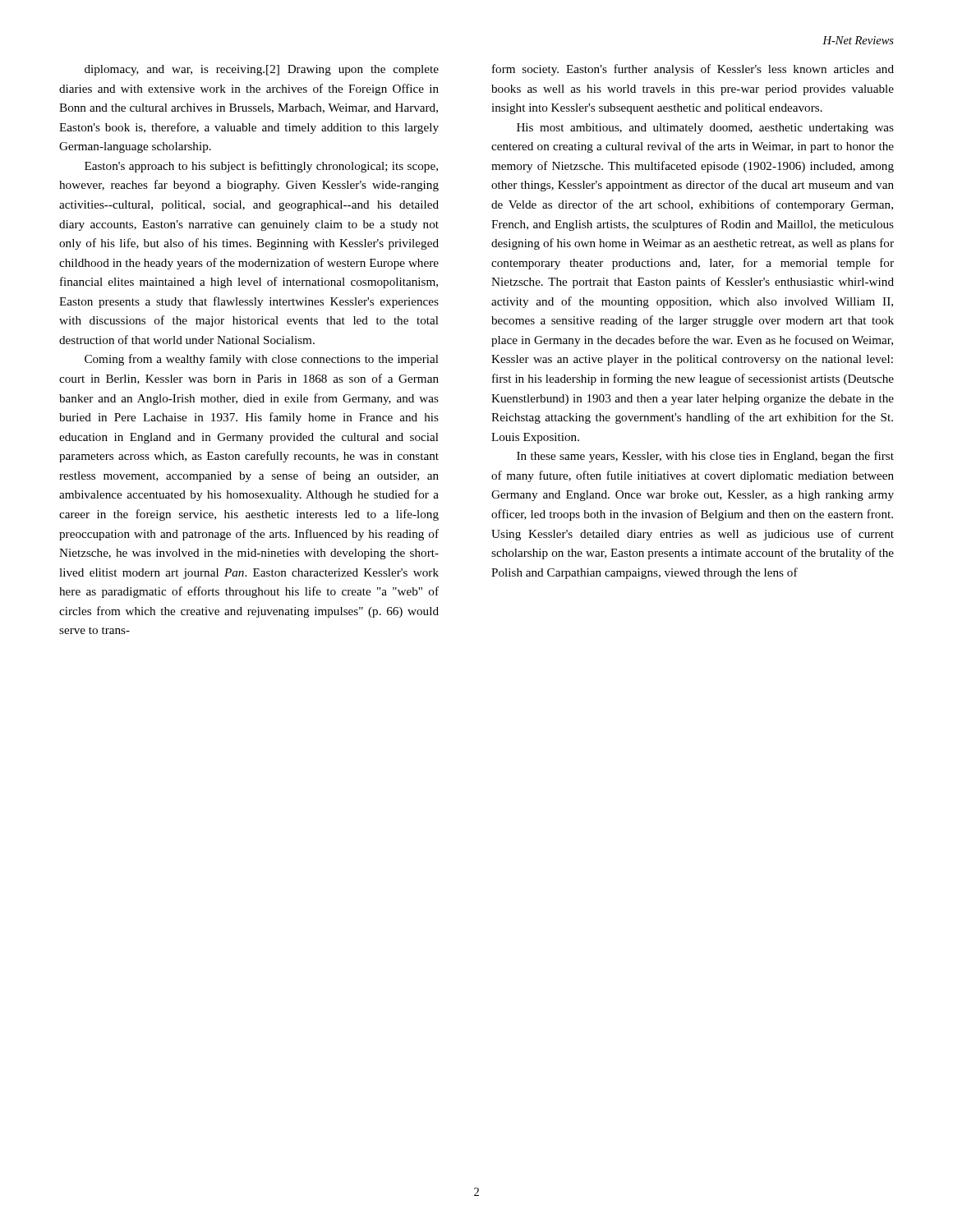This screenshot has height=1232, width=953.
Task: Locate the passage starting "form society. Easton's further analysis of Kessler's less"
Action: [x=693, y=320]
